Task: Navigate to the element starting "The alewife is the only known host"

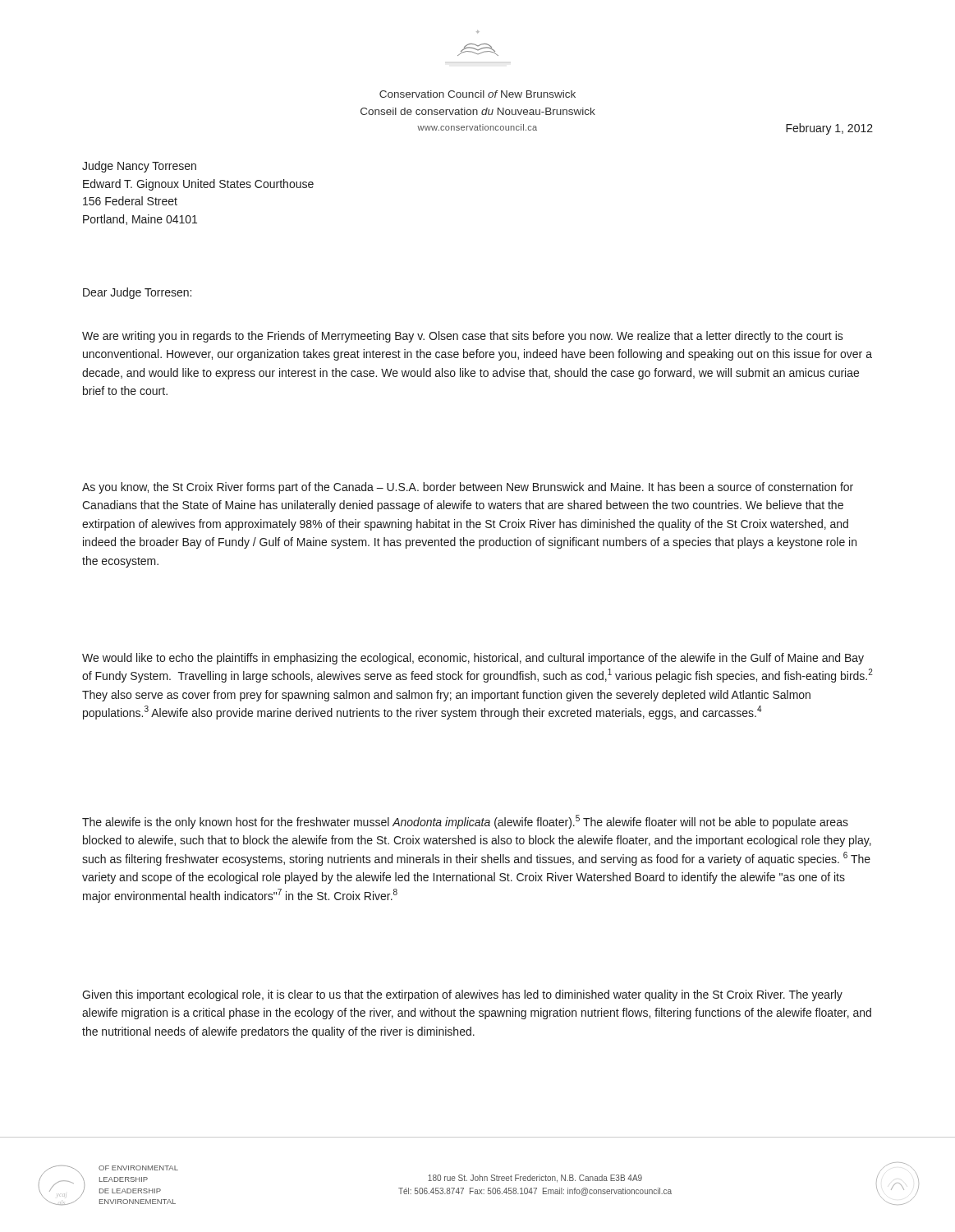Action: click(x=477, y=858)
